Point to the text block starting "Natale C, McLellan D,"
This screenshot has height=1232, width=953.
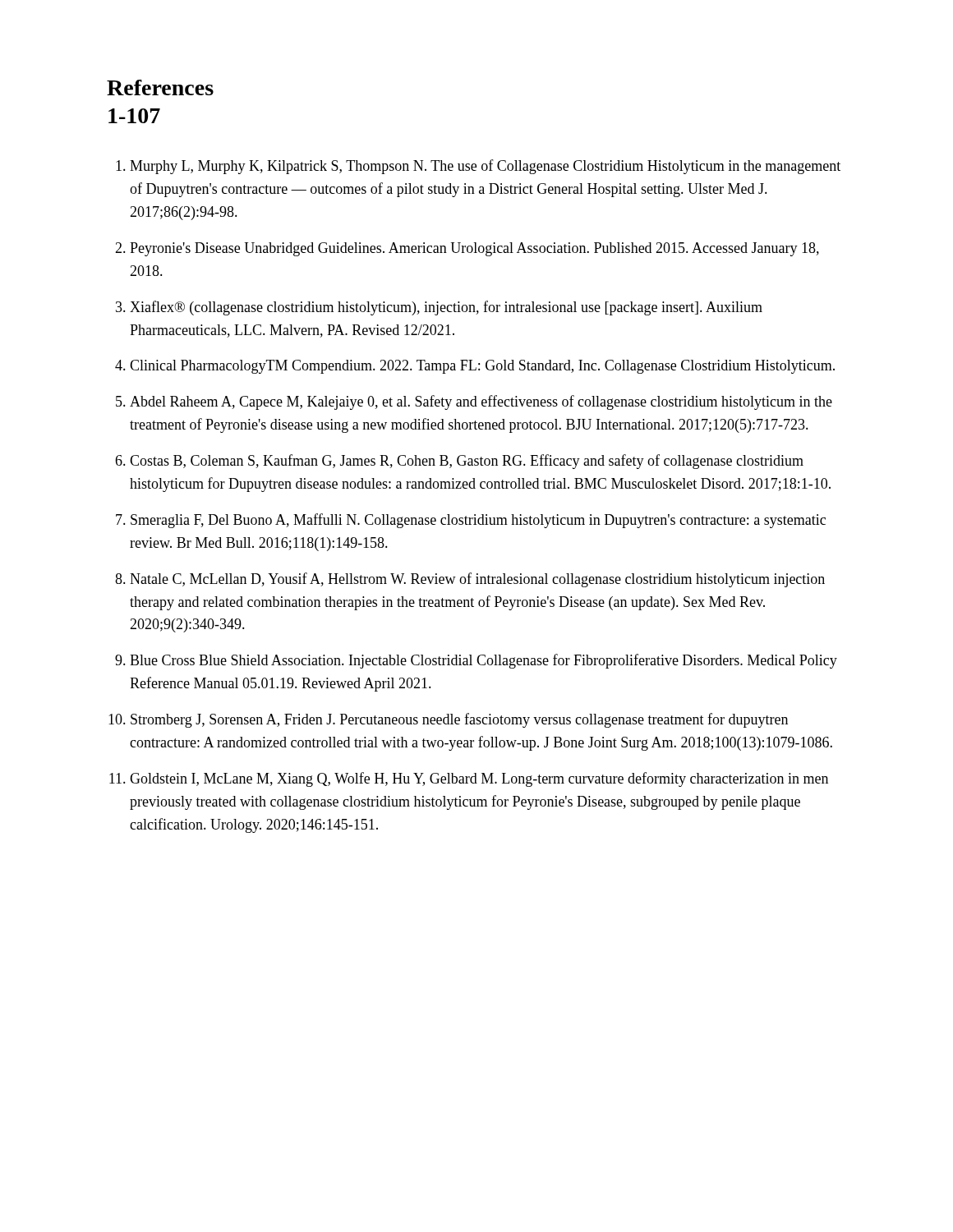[x=477, y=602]
